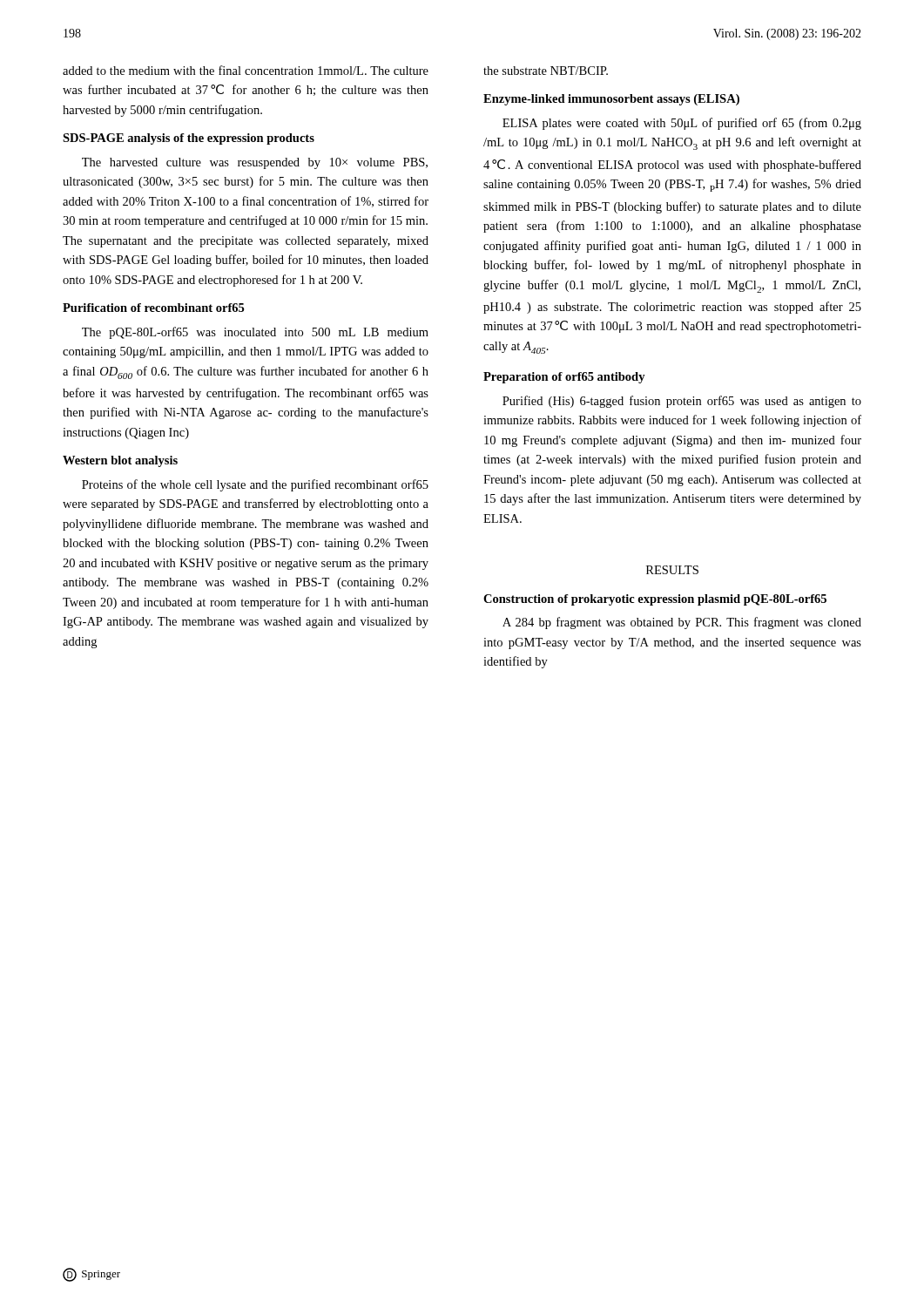Click on the text block that says "A 284 bp fragment was obtained by"

[672, 642]
